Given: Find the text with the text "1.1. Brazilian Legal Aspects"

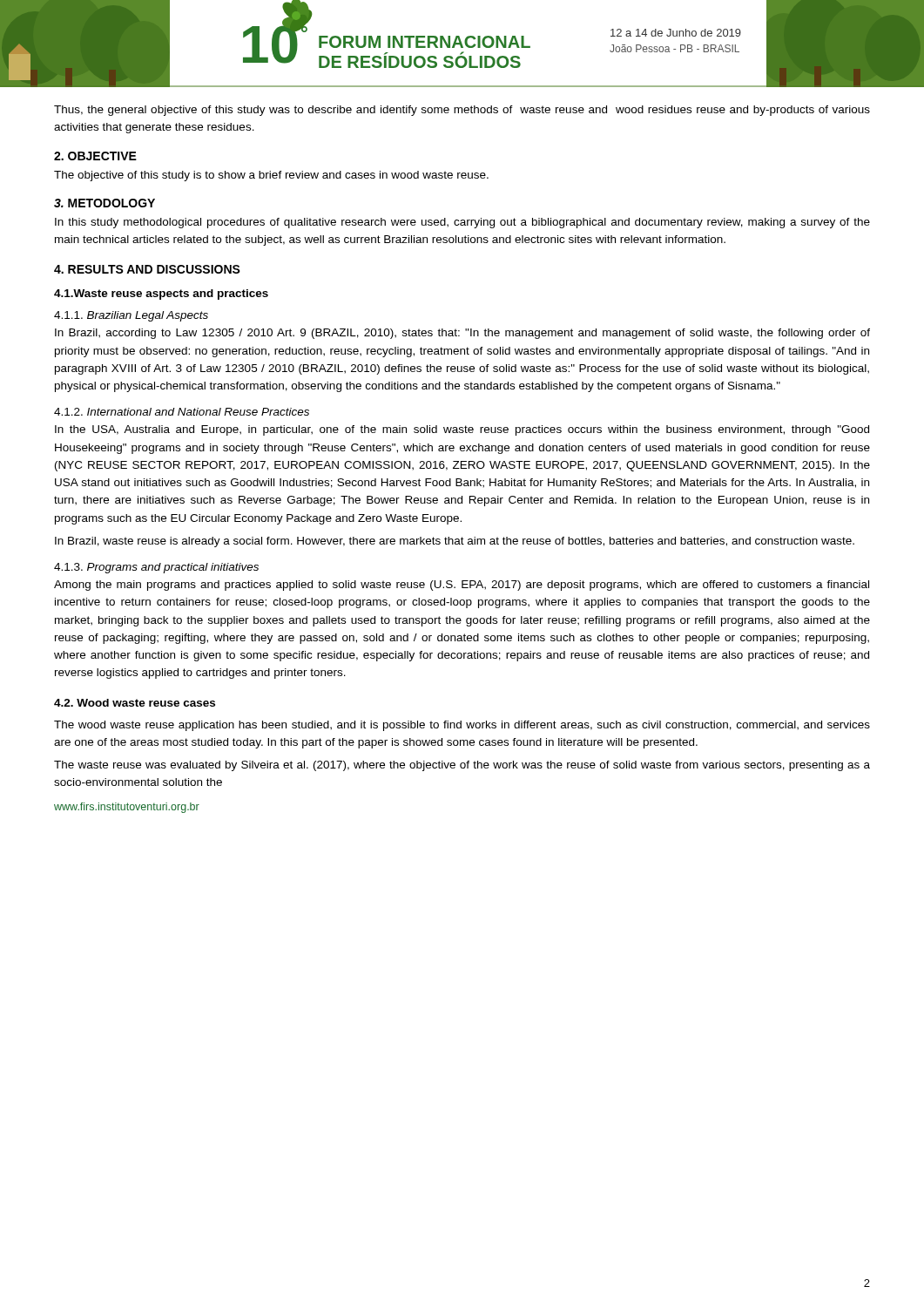Looking at the screenshot, I should pyautogui.click(x=131, y=315).
